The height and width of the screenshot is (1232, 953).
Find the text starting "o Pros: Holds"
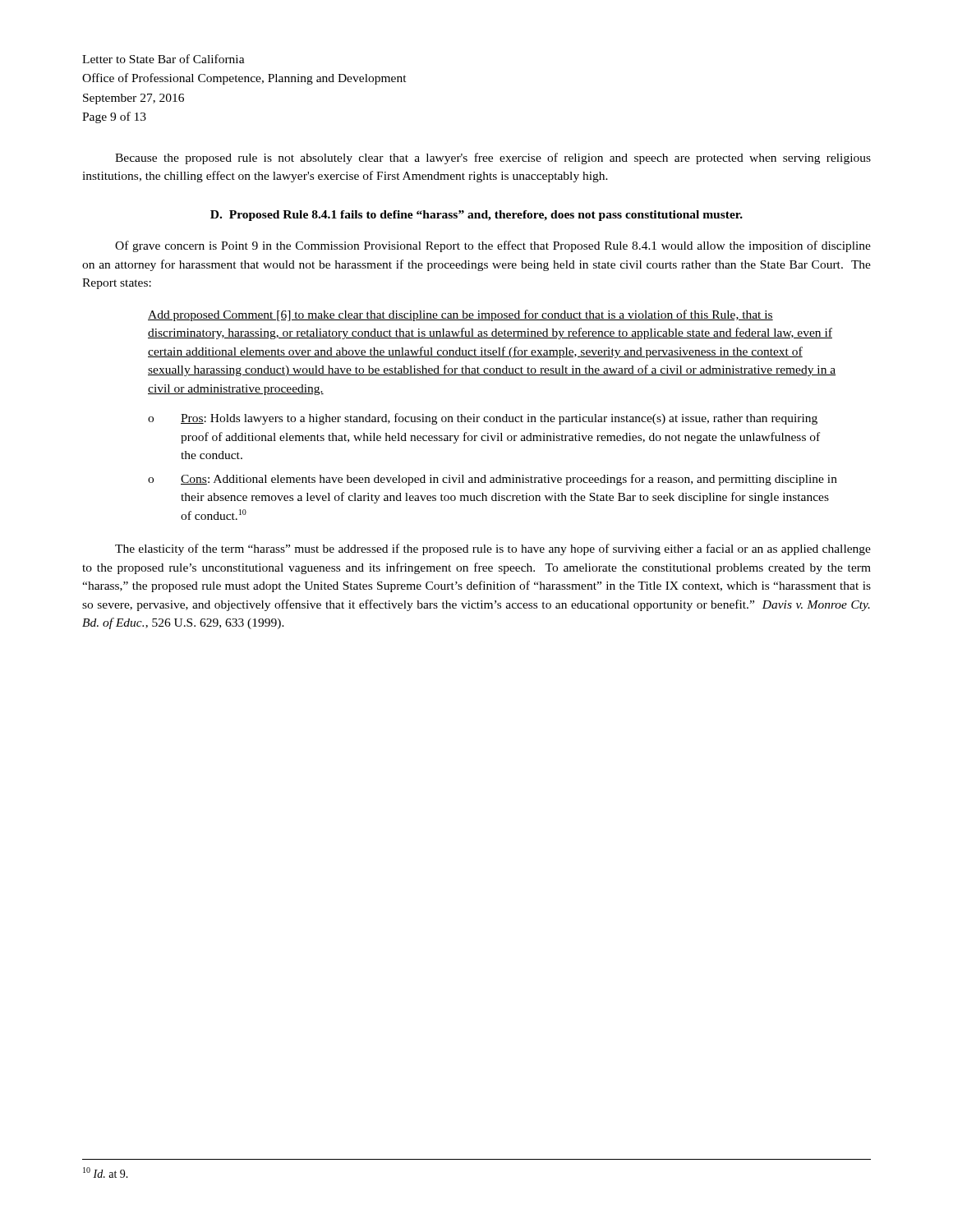[493, 437]
